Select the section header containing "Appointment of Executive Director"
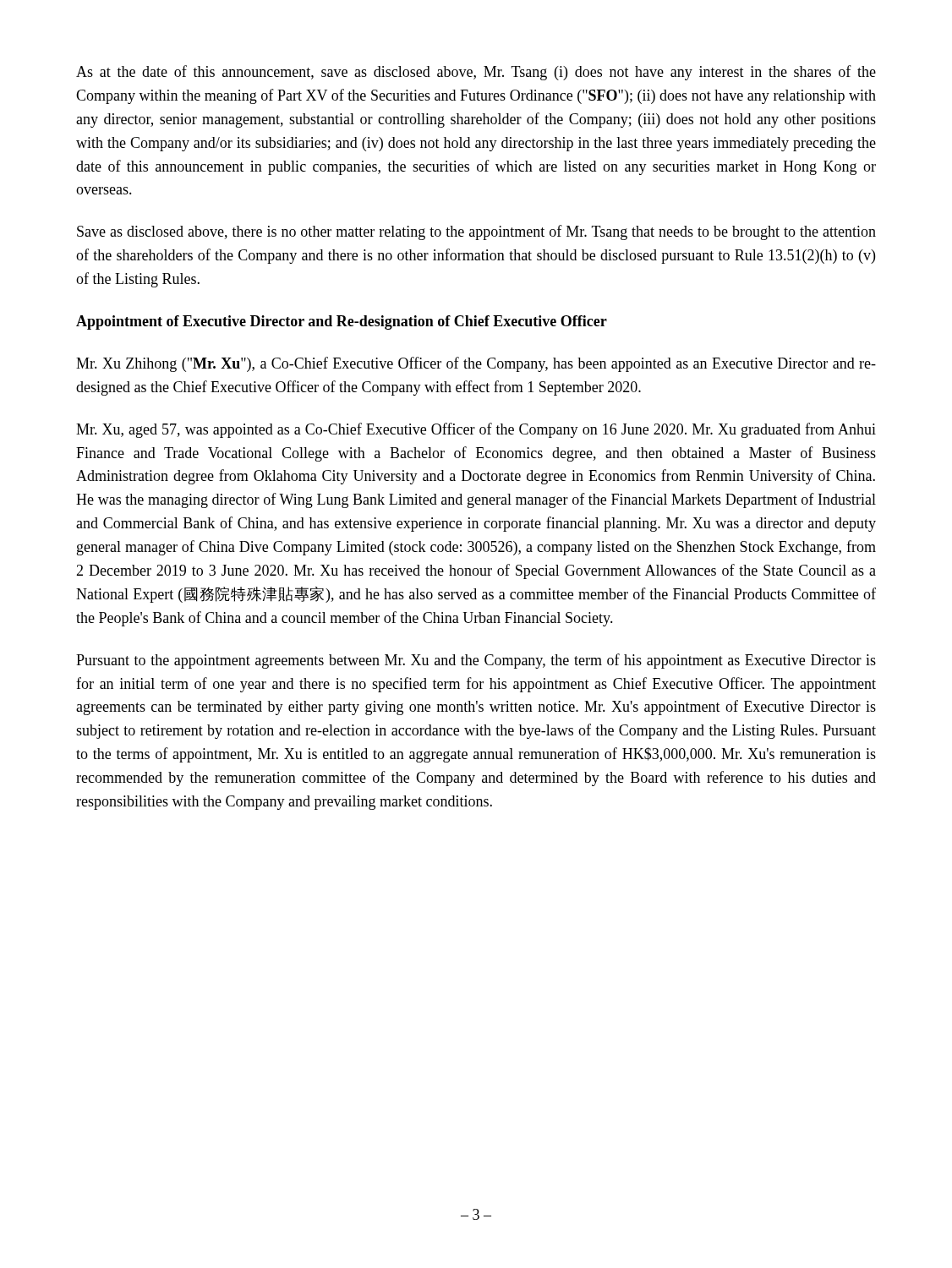The image size is (952, 1268). pos(341,321)
